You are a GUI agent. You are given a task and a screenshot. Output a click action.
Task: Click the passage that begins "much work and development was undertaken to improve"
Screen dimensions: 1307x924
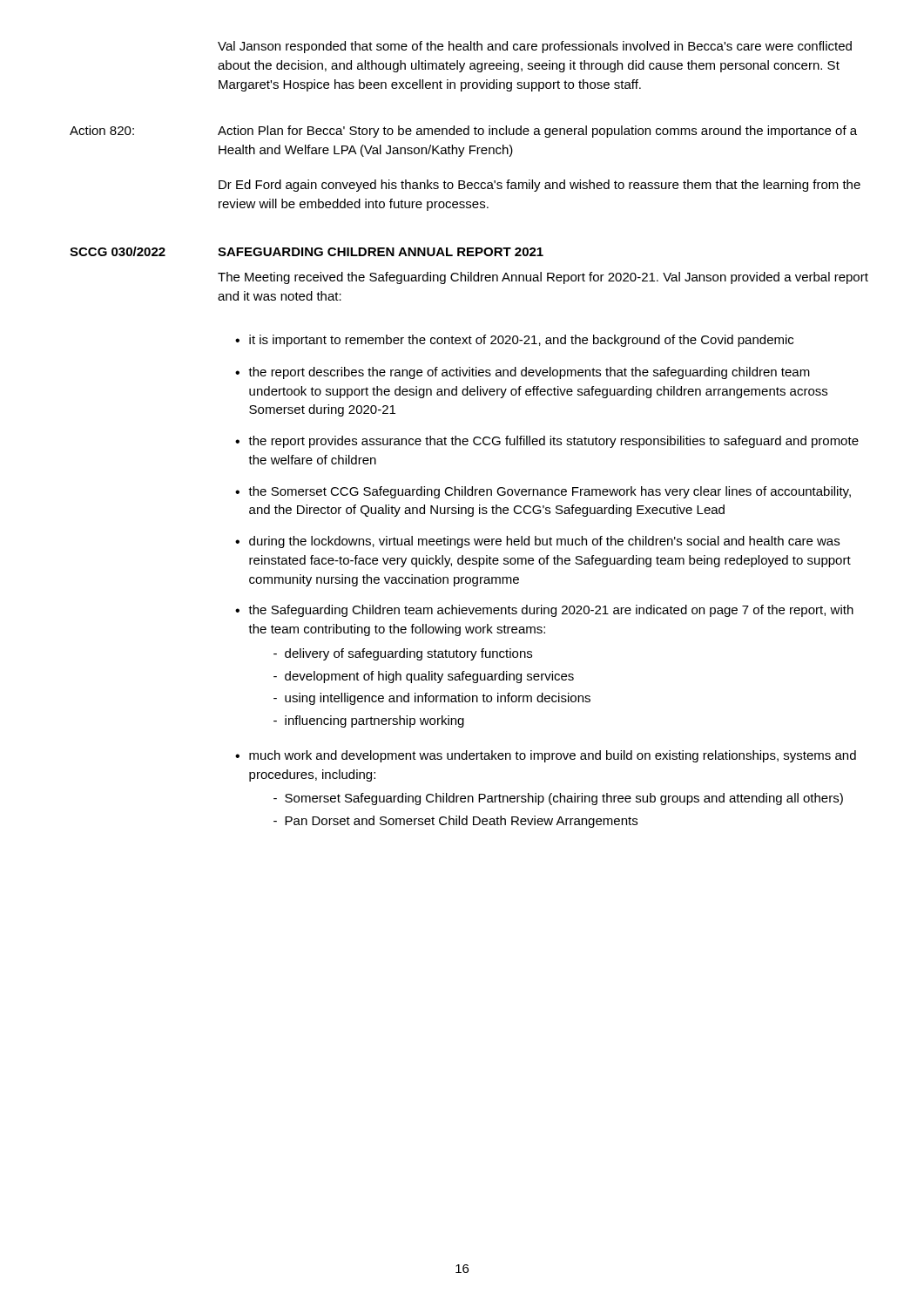click(560, 790)
